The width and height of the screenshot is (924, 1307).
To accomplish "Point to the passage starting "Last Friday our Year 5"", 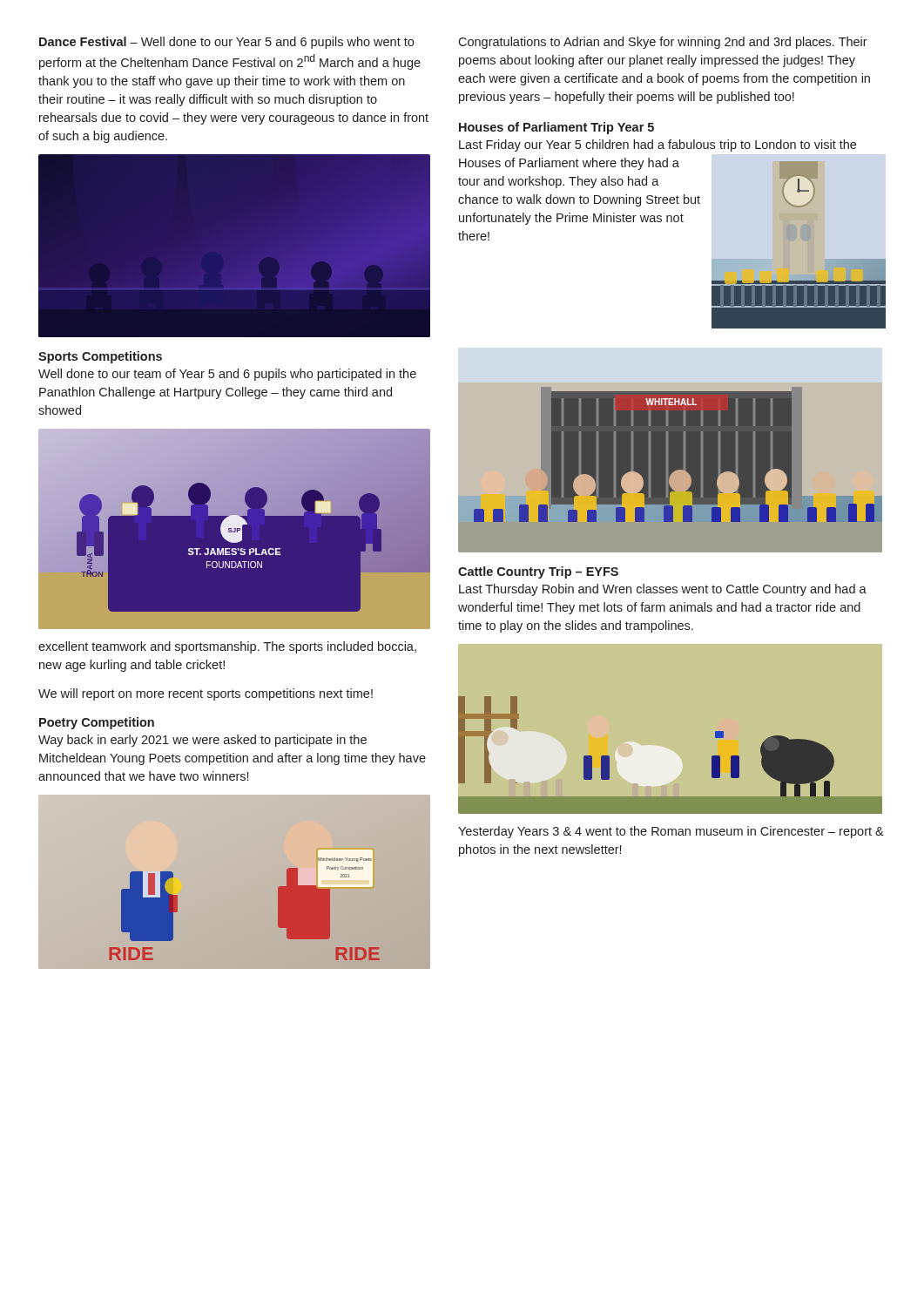I will pyautogui.click(x=672, y=236).
